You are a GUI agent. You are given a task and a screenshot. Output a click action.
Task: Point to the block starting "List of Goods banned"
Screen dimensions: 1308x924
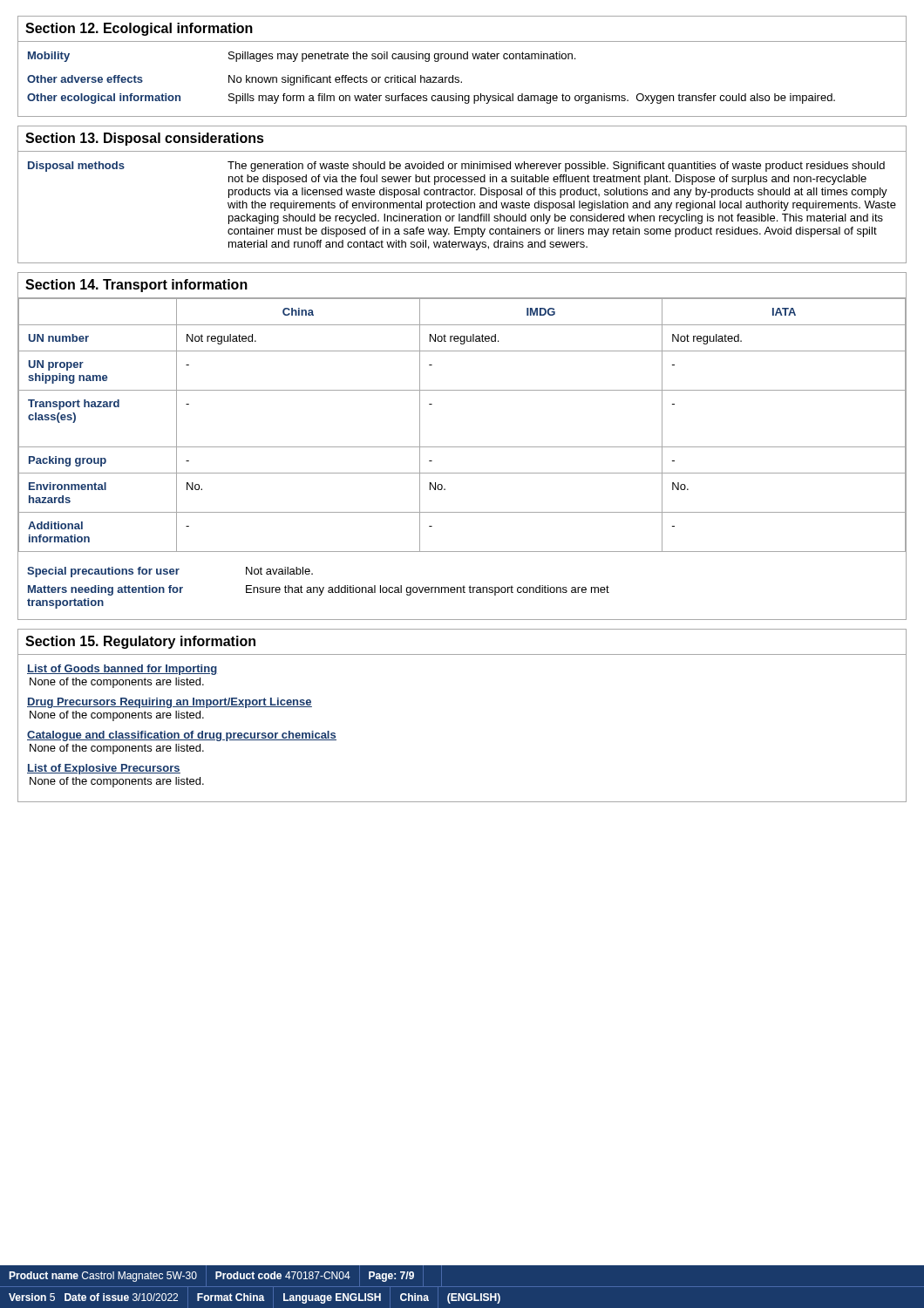click(122, 670)
